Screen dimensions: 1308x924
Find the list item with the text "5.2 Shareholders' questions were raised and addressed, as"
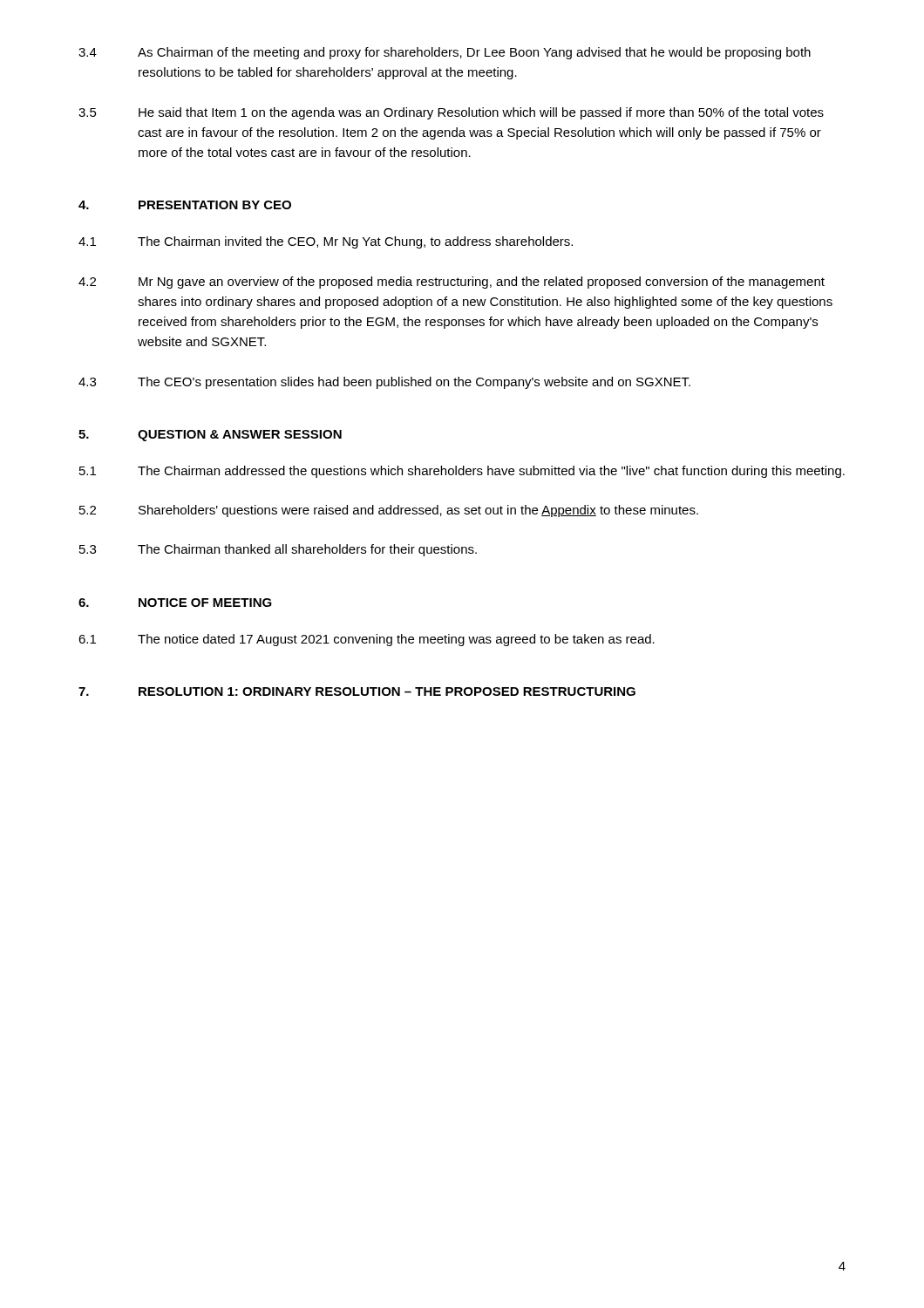click(x=462, y=510)
